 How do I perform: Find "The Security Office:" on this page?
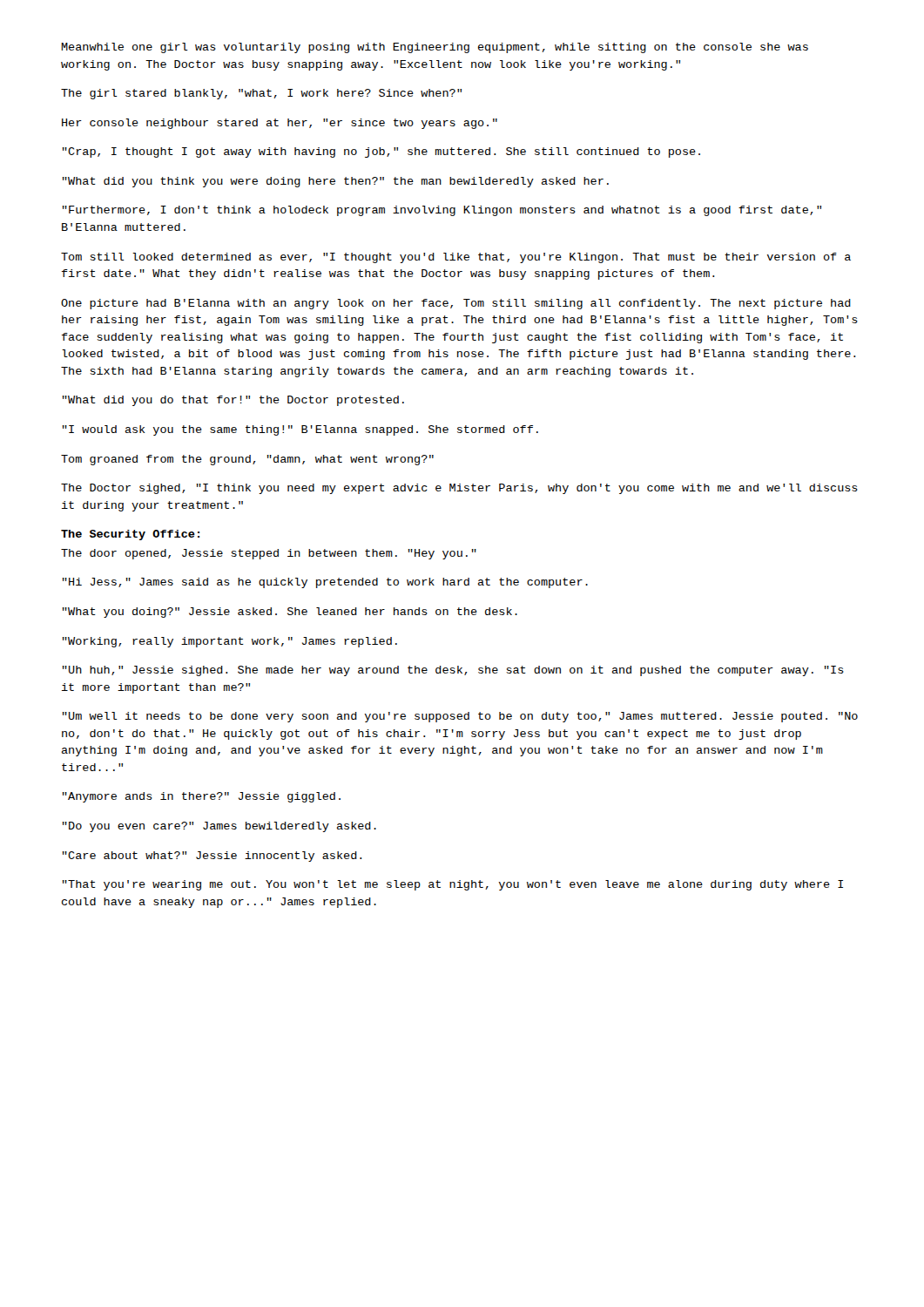pos(132,535)
